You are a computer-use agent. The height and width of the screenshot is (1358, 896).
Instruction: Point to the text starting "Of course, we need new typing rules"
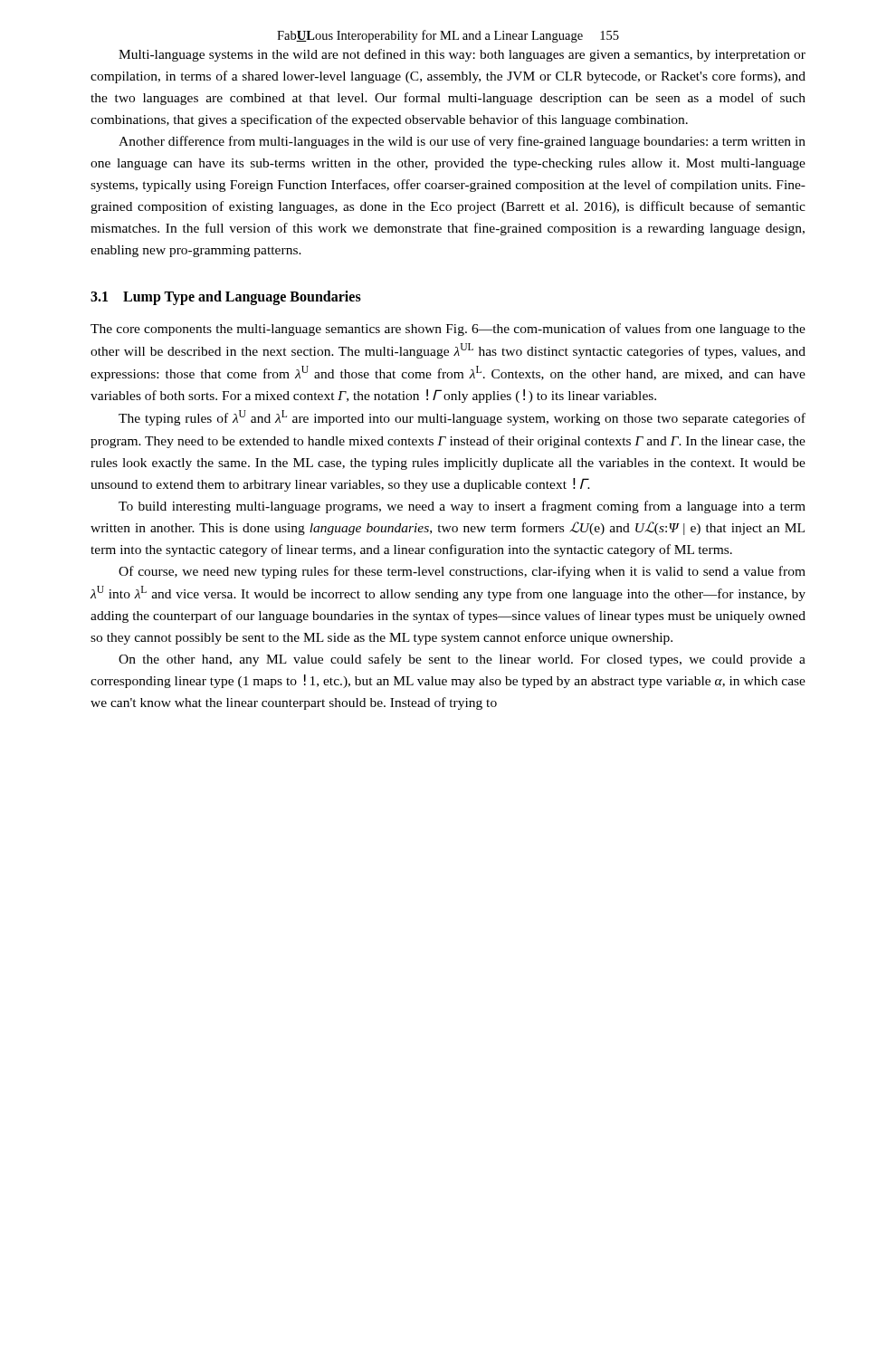448,604
